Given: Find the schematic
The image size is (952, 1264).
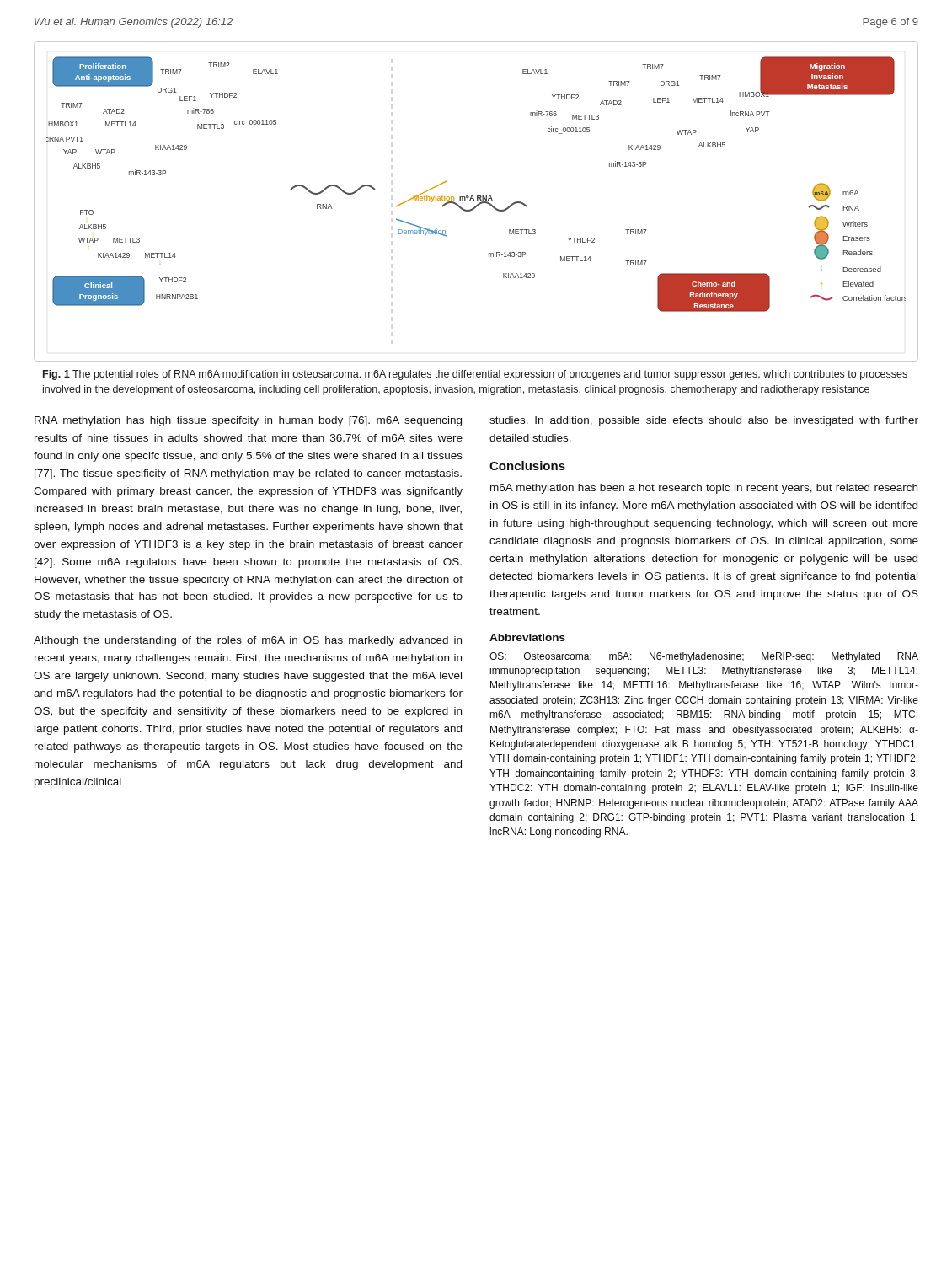Looking at the screenshot, I should [x=476, y=201].
